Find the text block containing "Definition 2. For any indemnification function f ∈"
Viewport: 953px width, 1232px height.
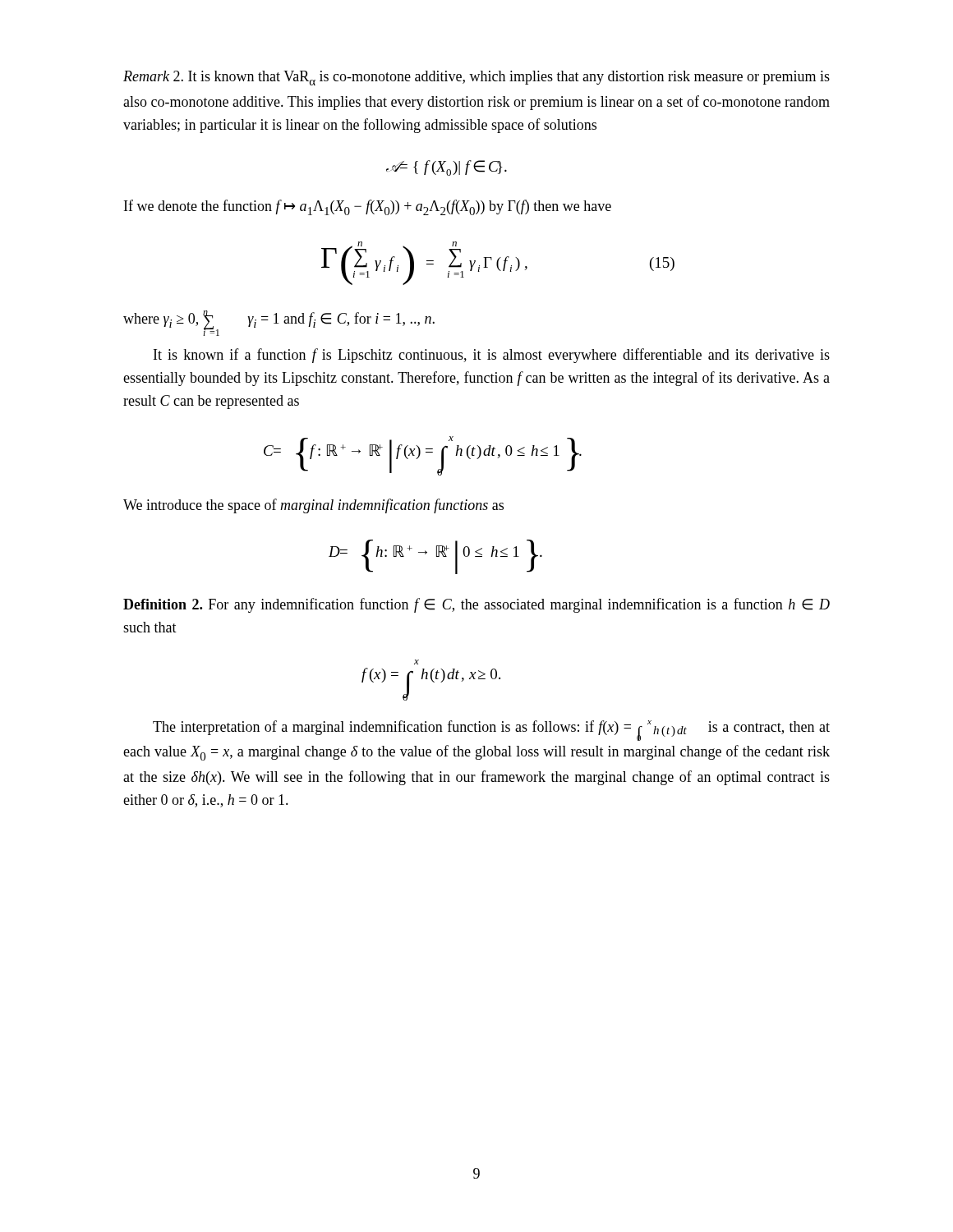point(476,616)
